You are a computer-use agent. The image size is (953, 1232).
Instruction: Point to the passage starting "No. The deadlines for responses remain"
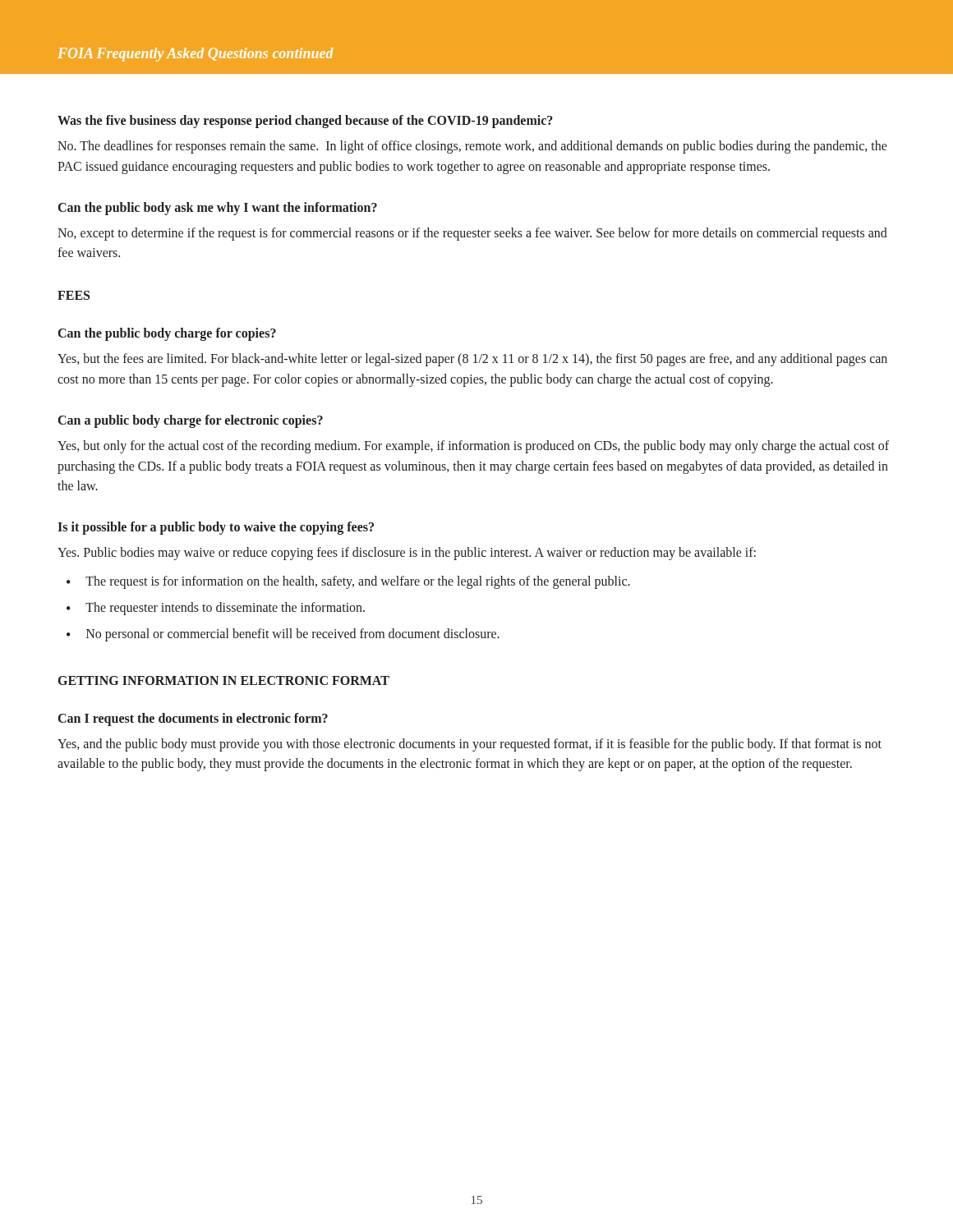pyautogui.click(x=472, y=156)
